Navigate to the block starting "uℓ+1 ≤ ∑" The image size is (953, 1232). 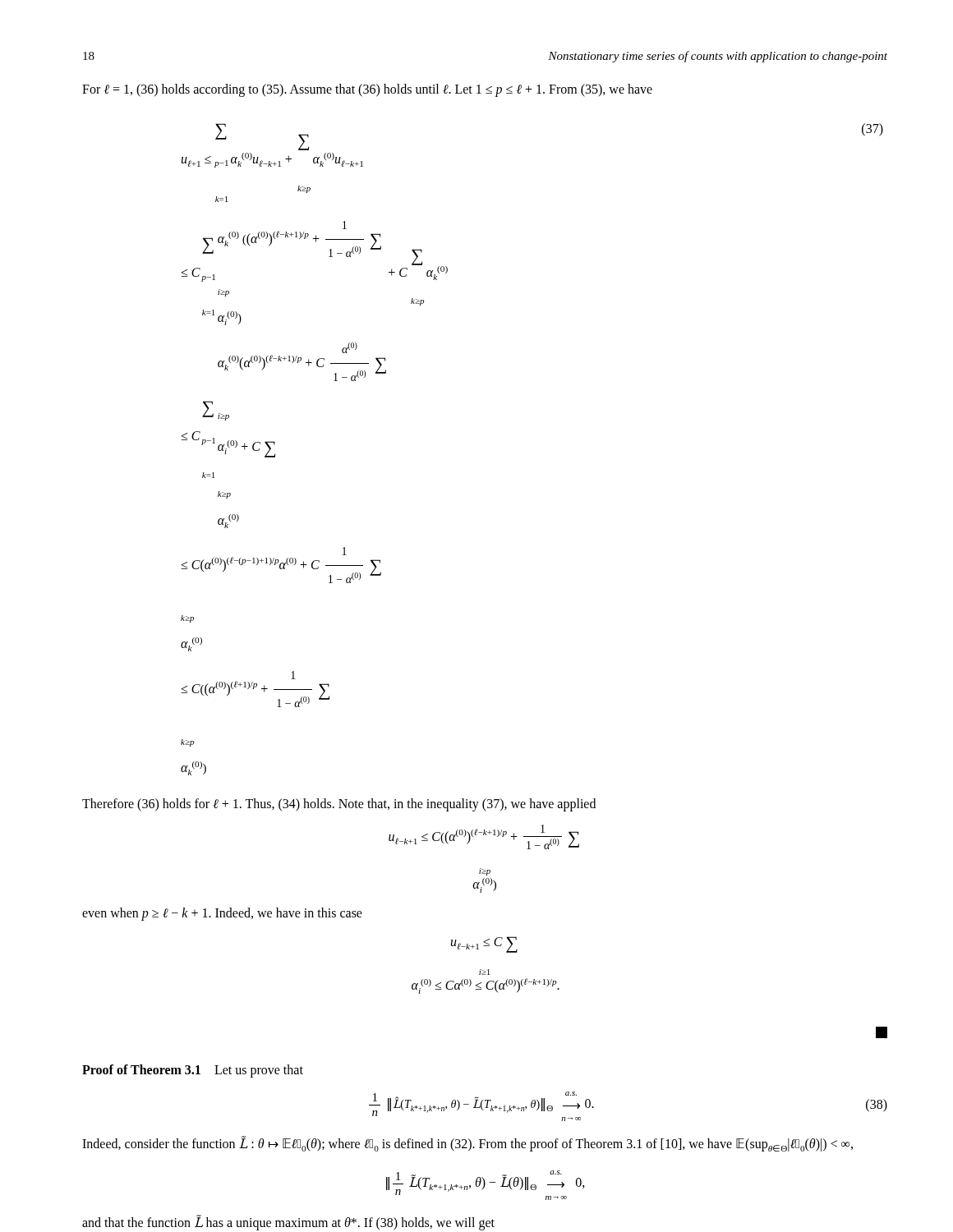(221, 138)
